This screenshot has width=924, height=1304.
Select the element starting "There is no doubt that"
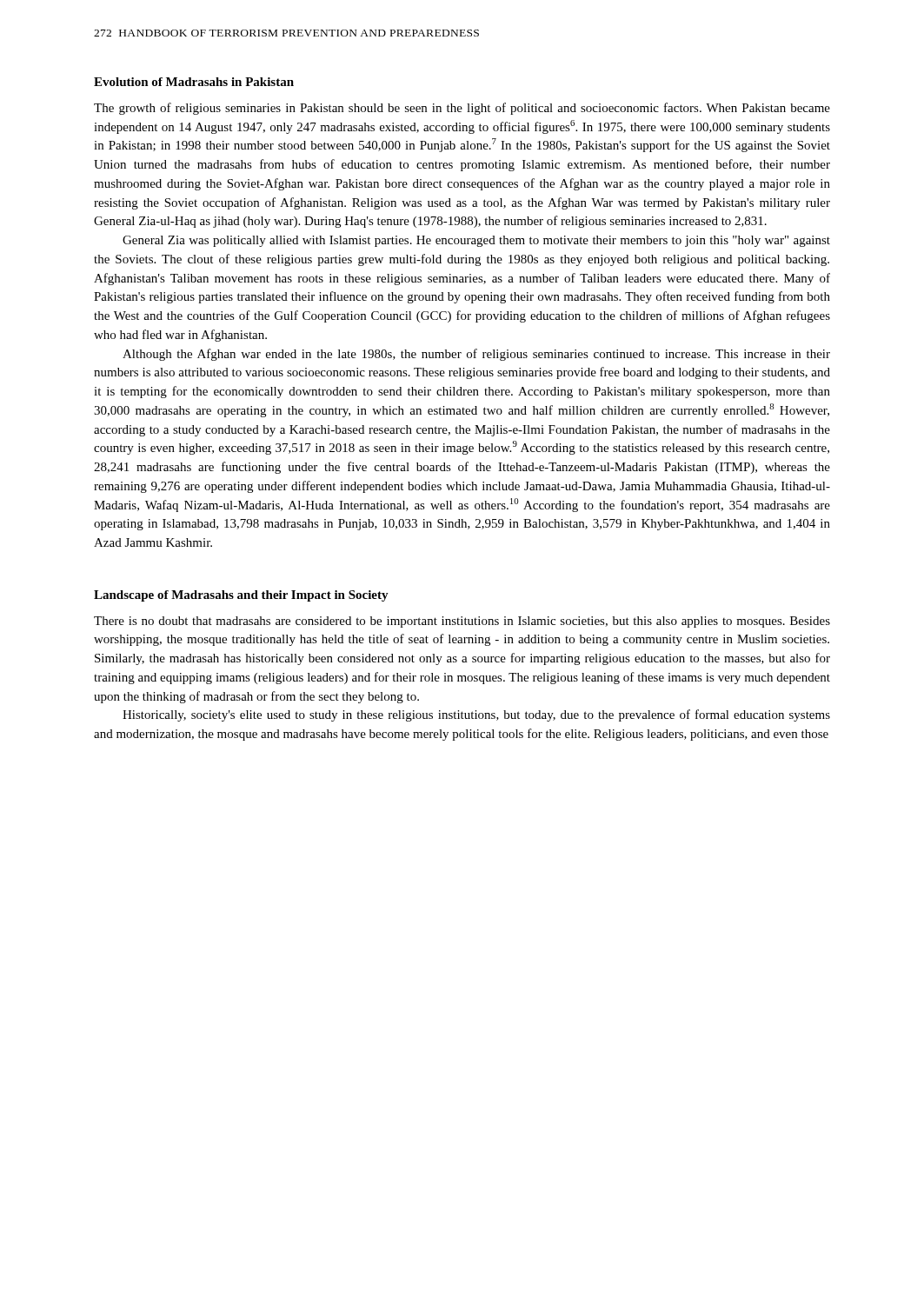(462, 678)
